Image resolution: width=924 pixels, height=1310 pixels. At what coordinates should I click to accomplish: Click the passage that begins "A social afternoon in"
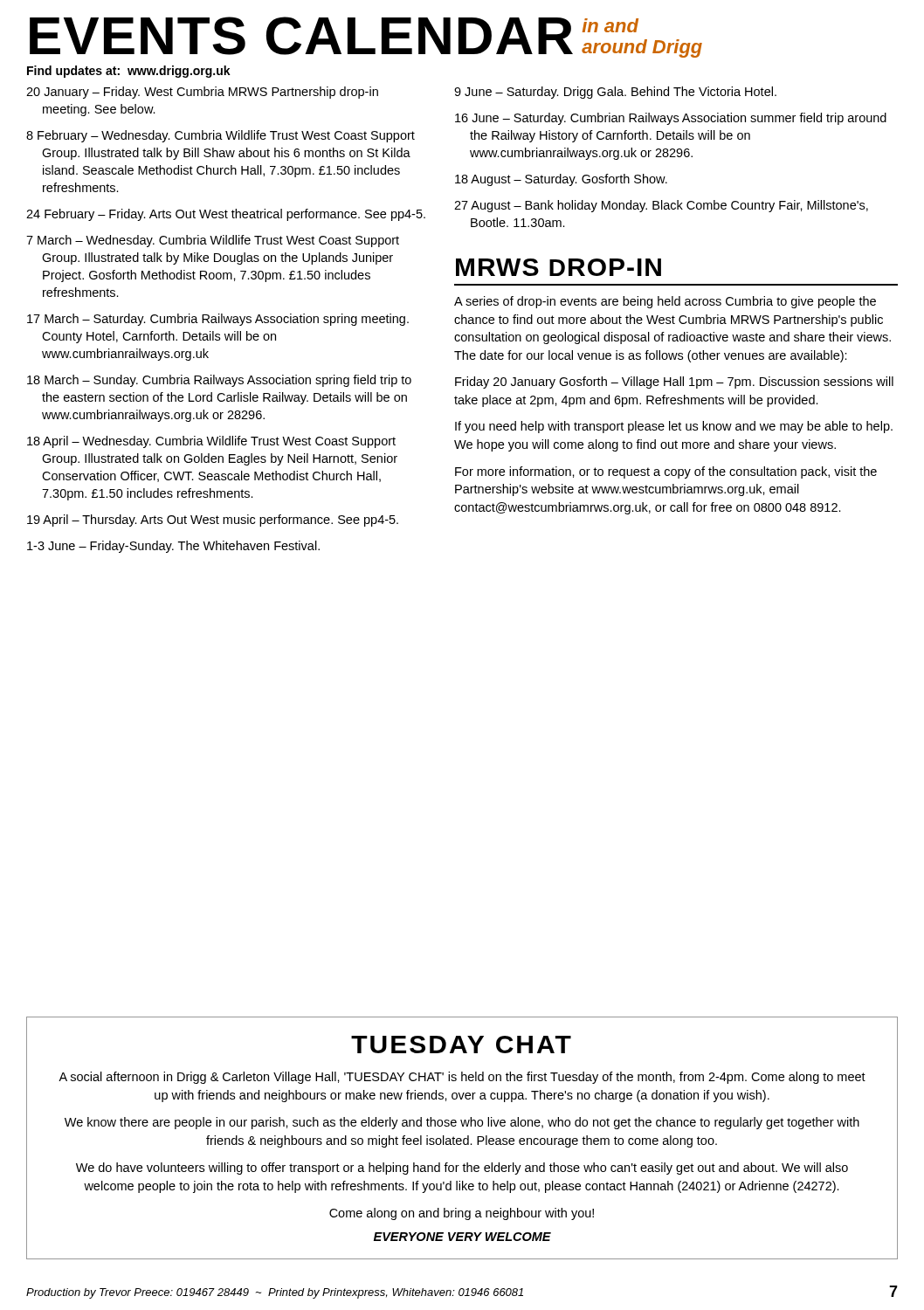click(x=462, y=1086)
